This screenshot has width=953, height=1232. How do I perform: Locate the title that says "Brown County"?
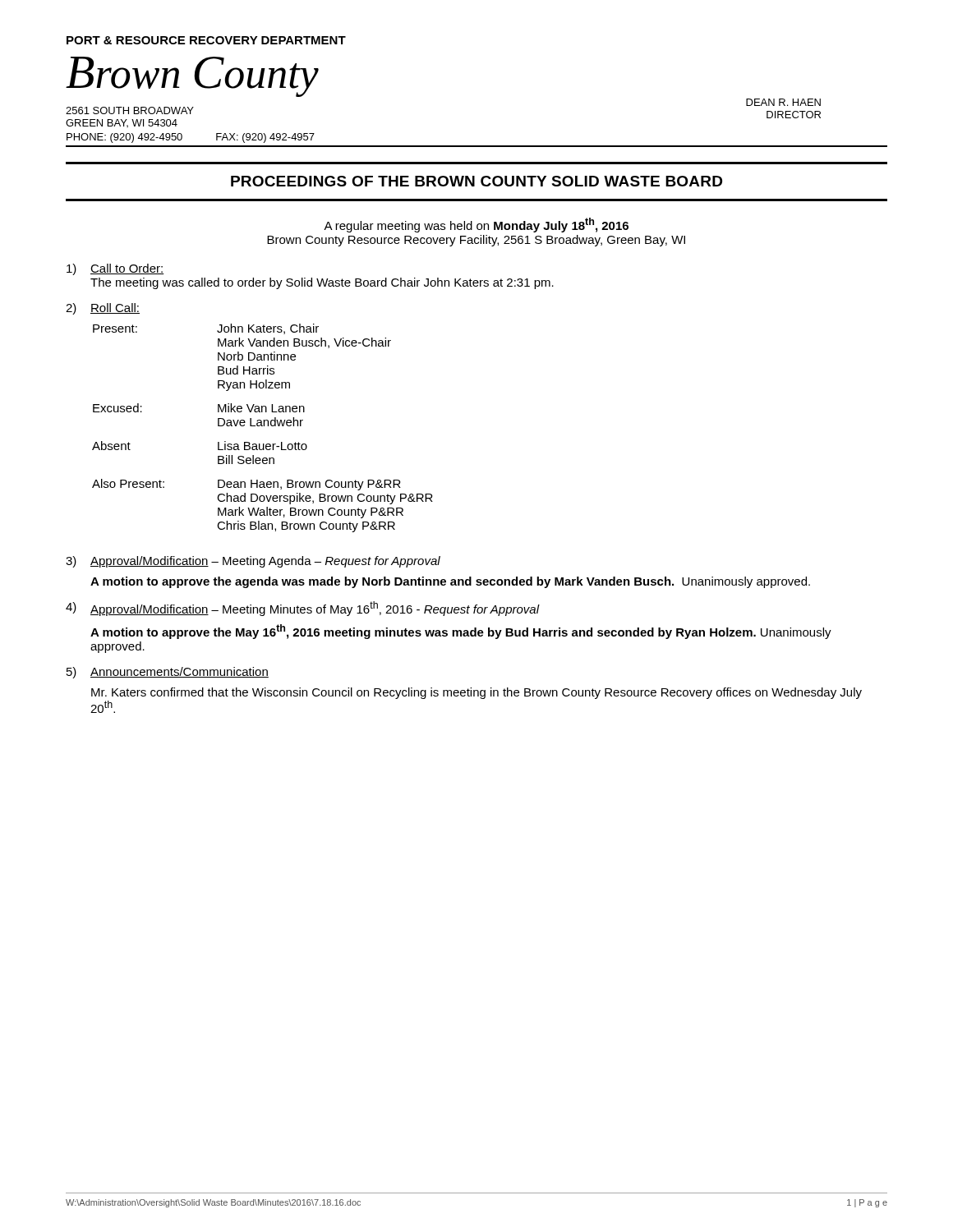pos(192,72)
